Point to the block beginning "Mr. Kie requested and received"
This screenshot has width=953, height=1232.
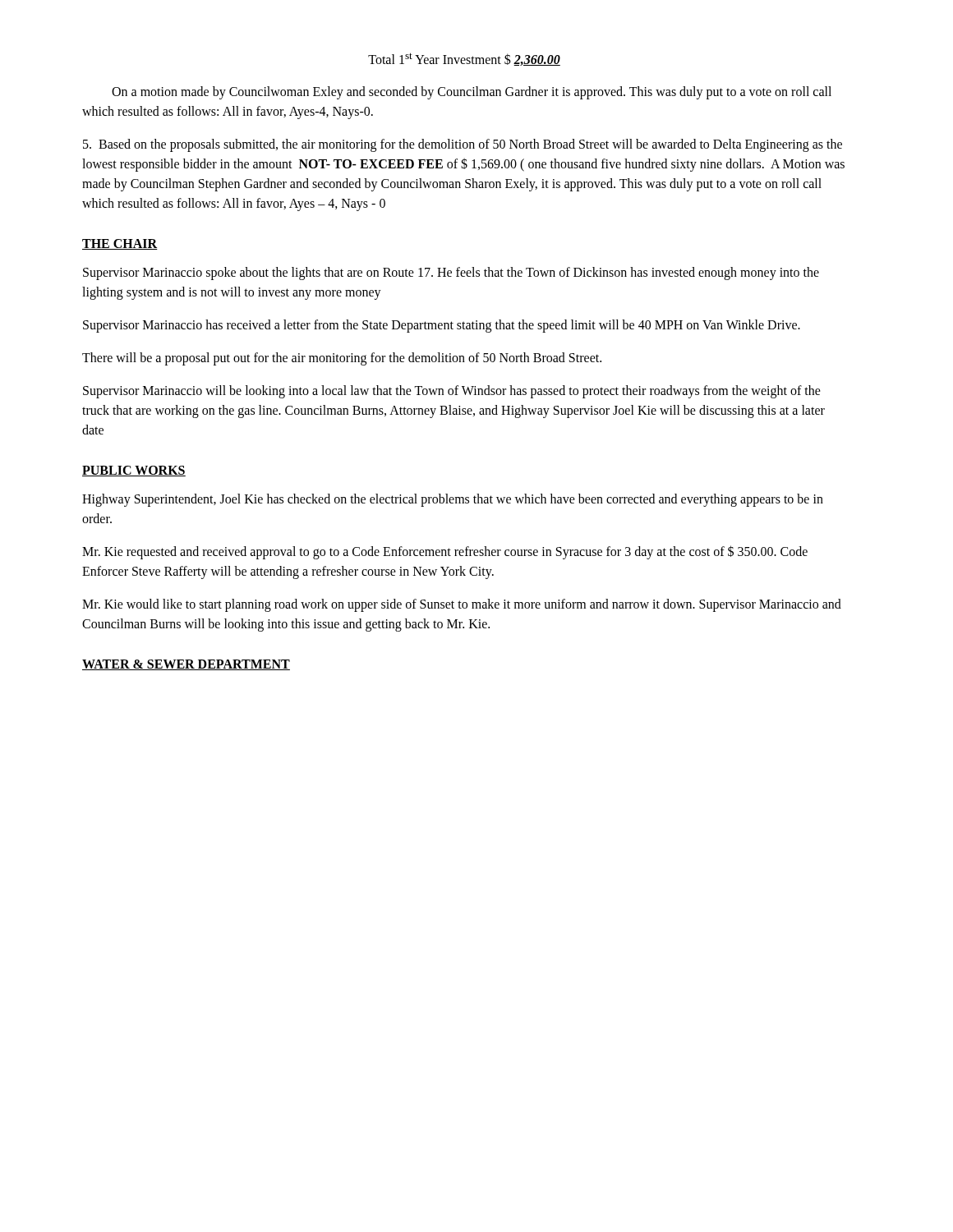445,562
